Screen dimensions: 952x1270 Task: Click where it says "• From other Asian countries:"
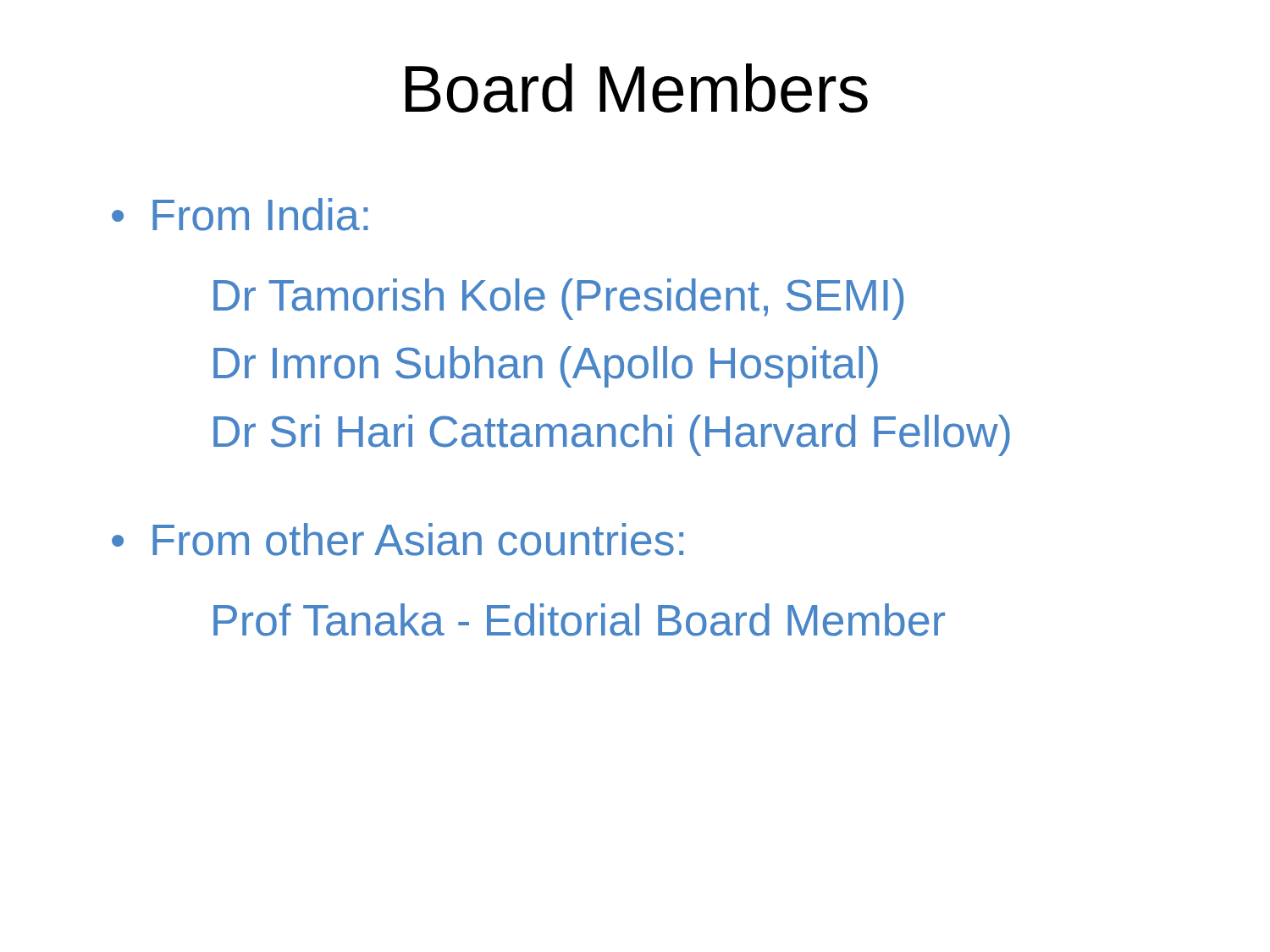point(399,541)
